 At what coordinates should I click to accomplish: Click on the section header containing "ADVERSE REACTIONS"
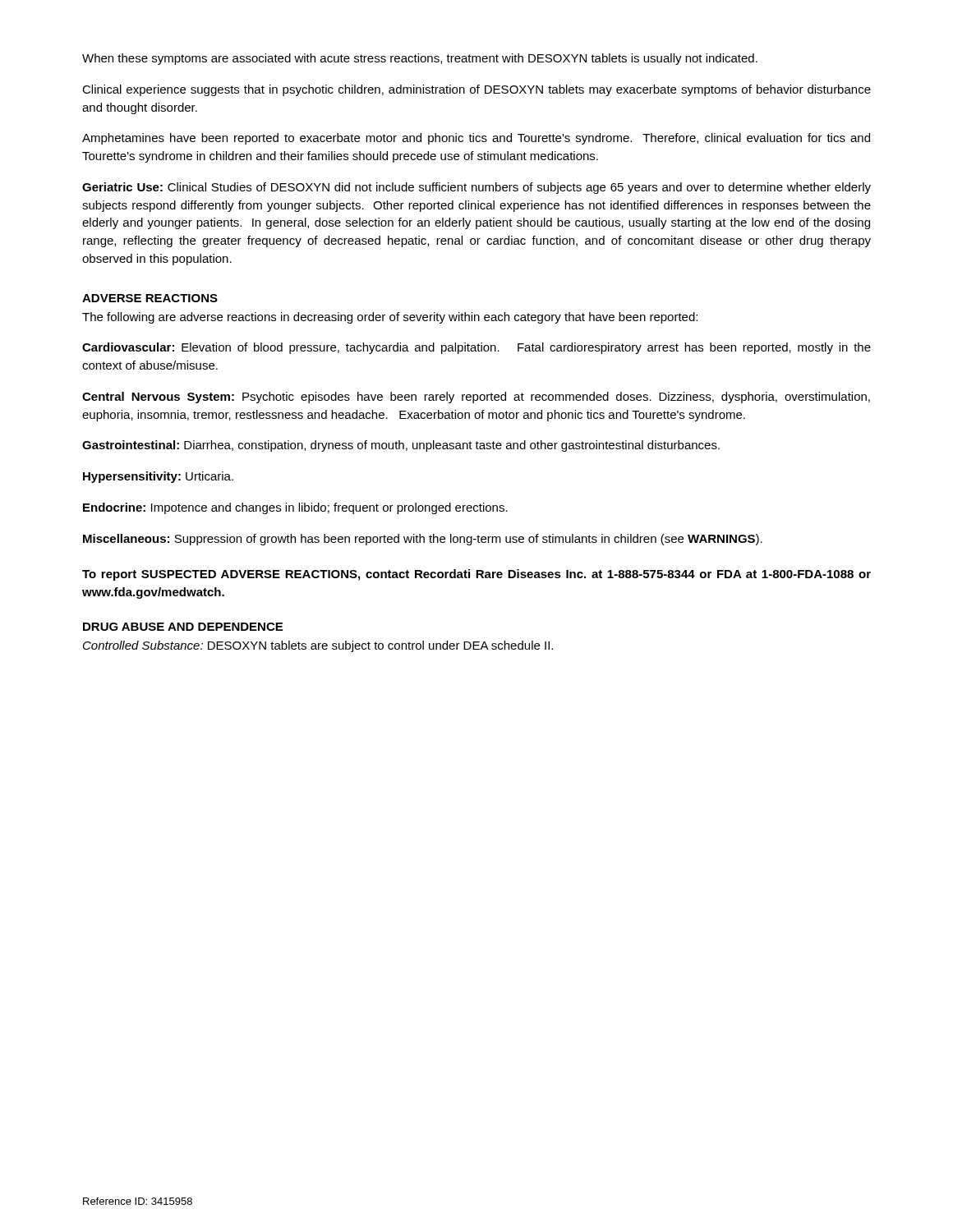coord(150,297)
